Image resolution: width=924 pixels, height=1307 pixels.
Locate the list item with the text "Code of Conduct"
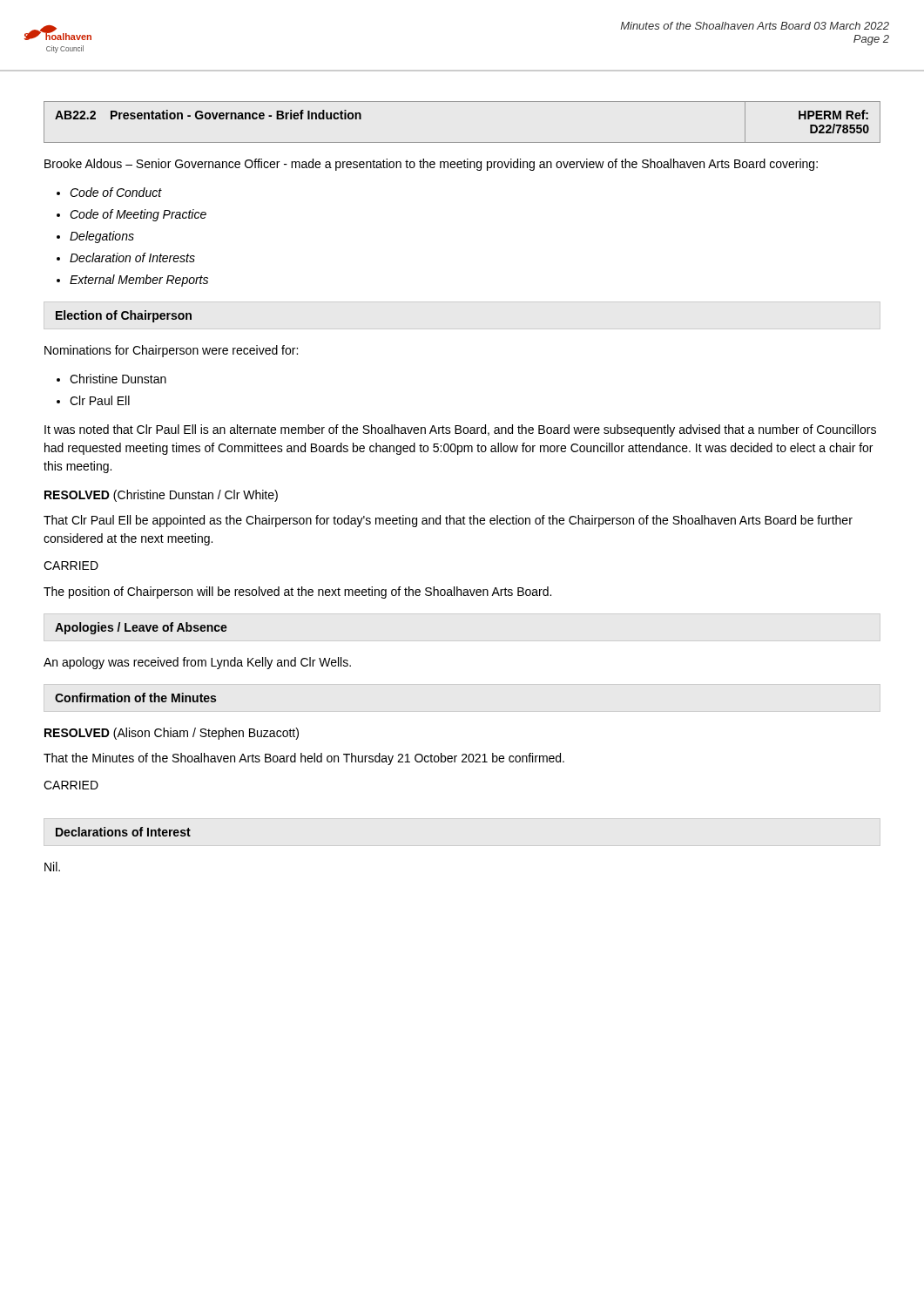point(115,193)
